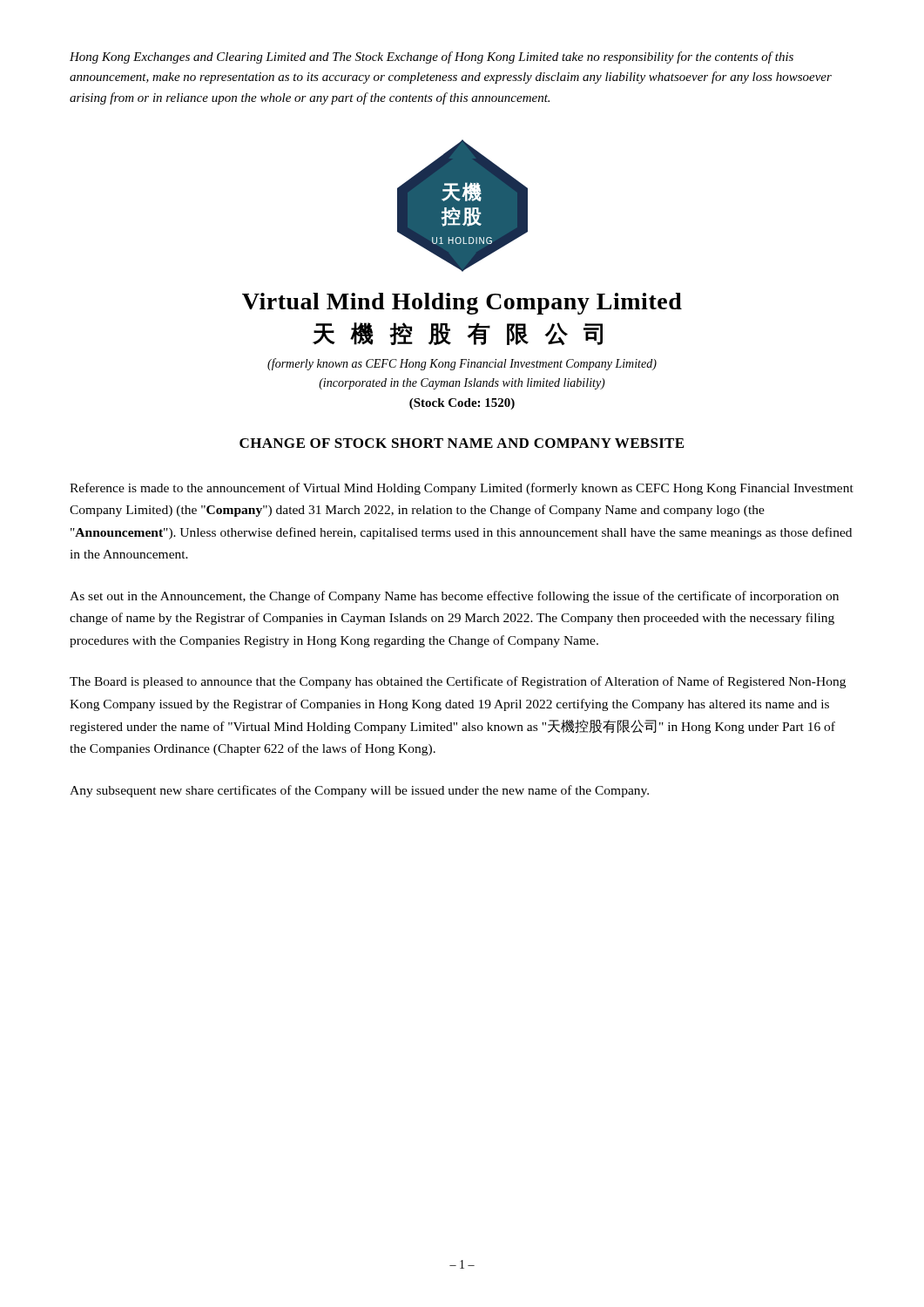Viewport: 924px width, 1307px height.
Task: Click on the title containing "天 機 控 股 有 限"
Action: point(462,334)
